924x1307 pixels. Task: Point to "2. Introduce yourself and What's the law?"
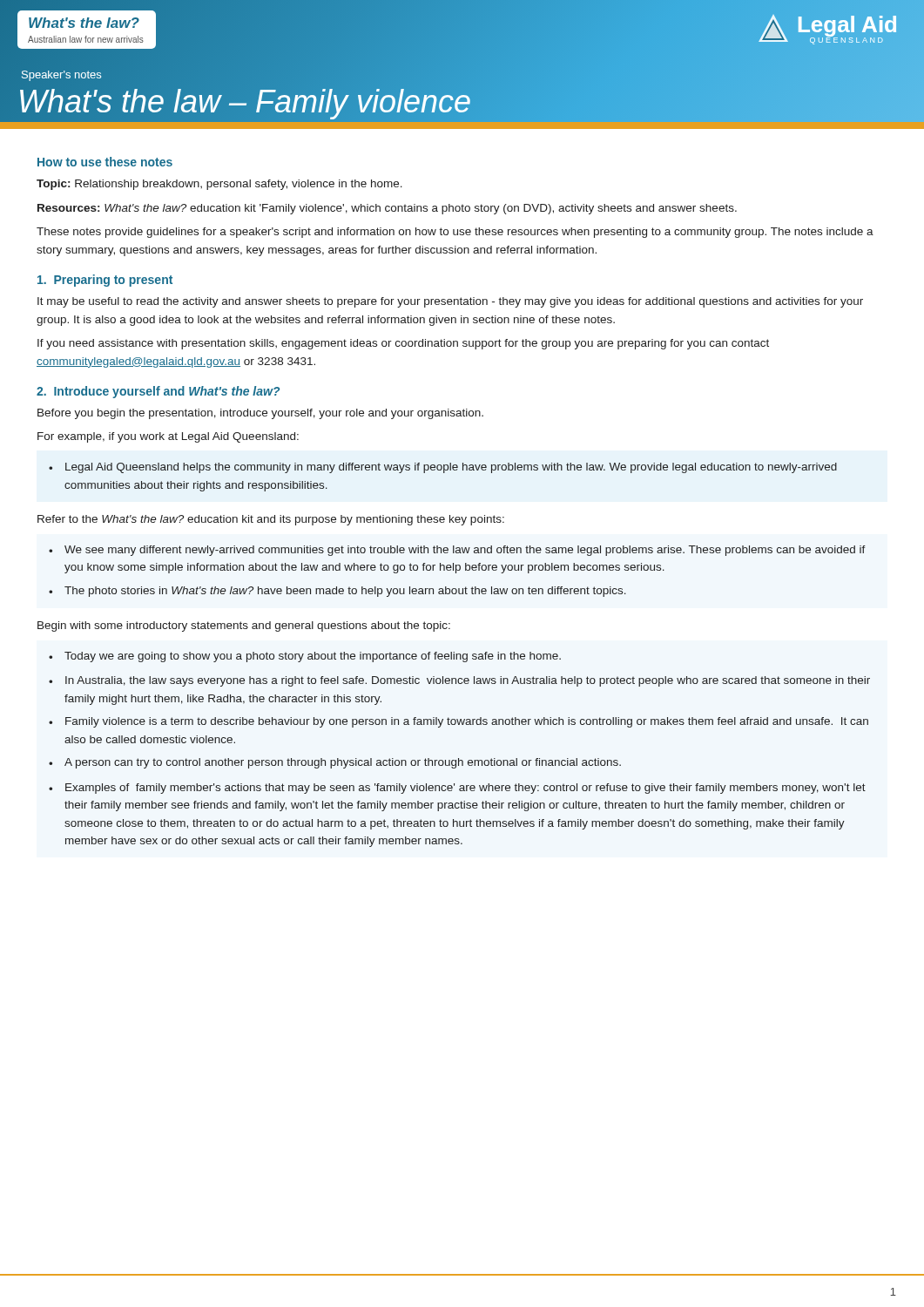click(x=158, y=391)
